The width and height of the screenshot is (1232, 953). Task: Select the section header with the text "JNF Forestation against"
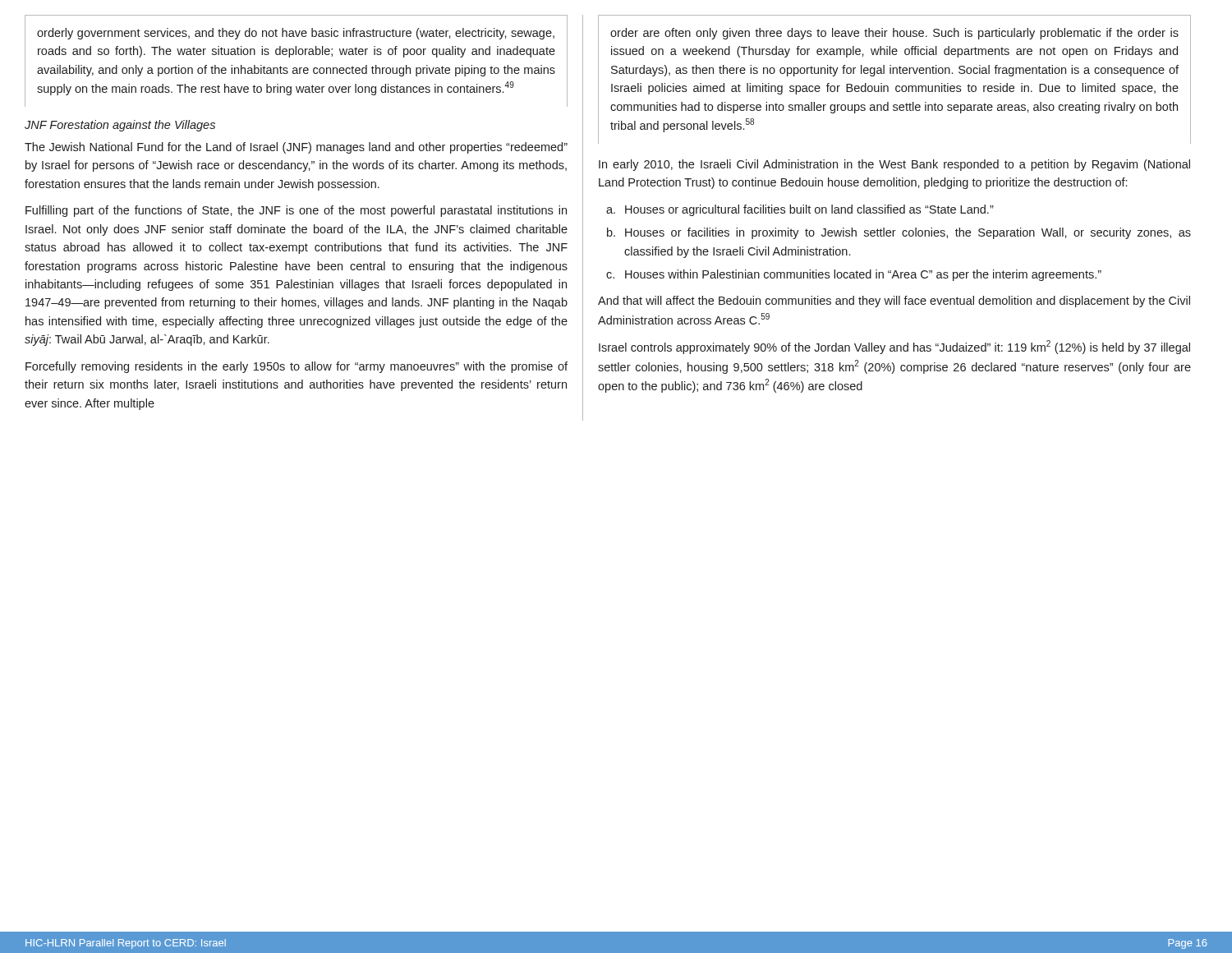point(120,125)
